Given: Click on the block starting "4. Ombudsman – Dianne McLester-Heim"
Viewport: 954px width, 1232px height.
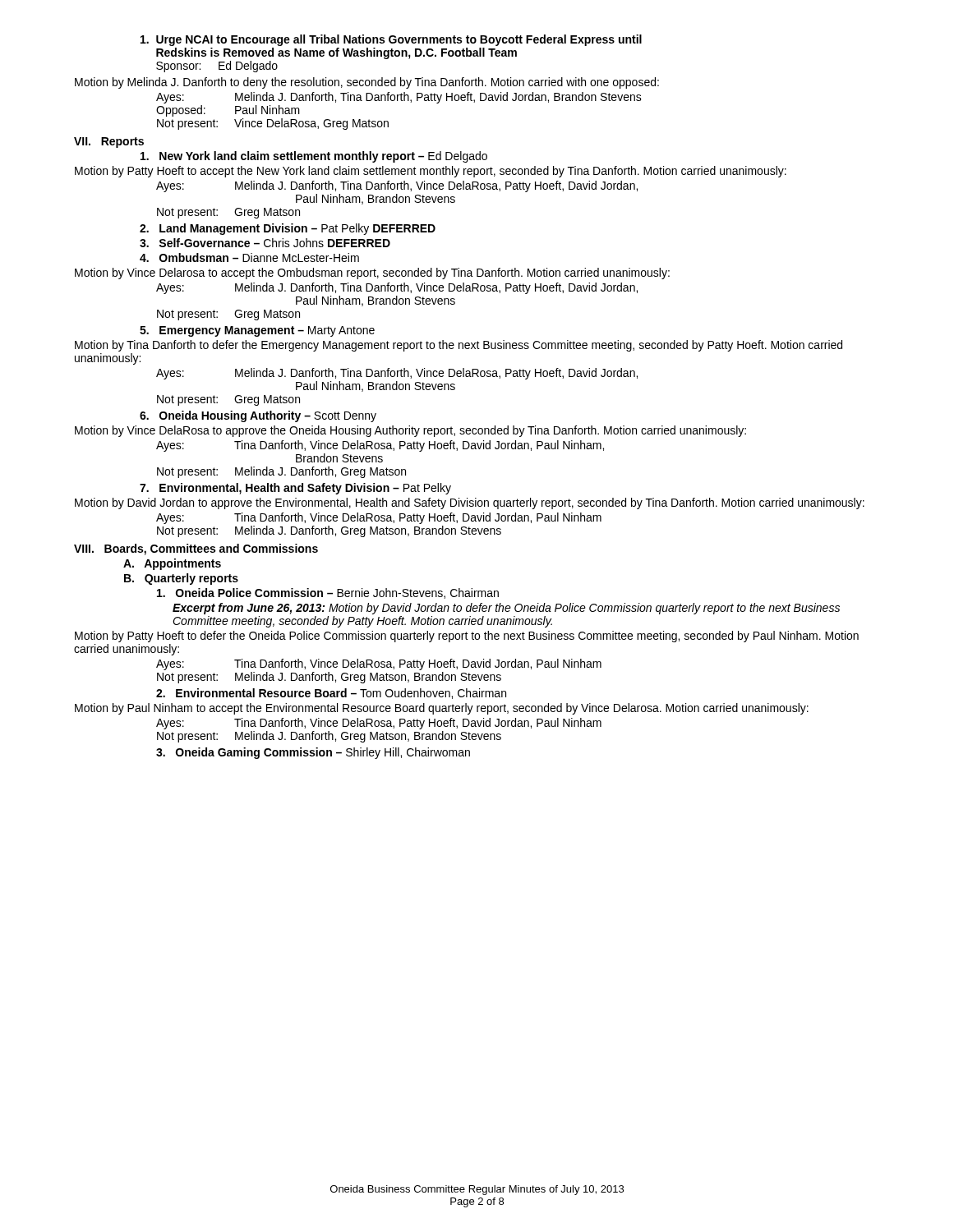Looking at the screenshot, I should click(250, 258).
